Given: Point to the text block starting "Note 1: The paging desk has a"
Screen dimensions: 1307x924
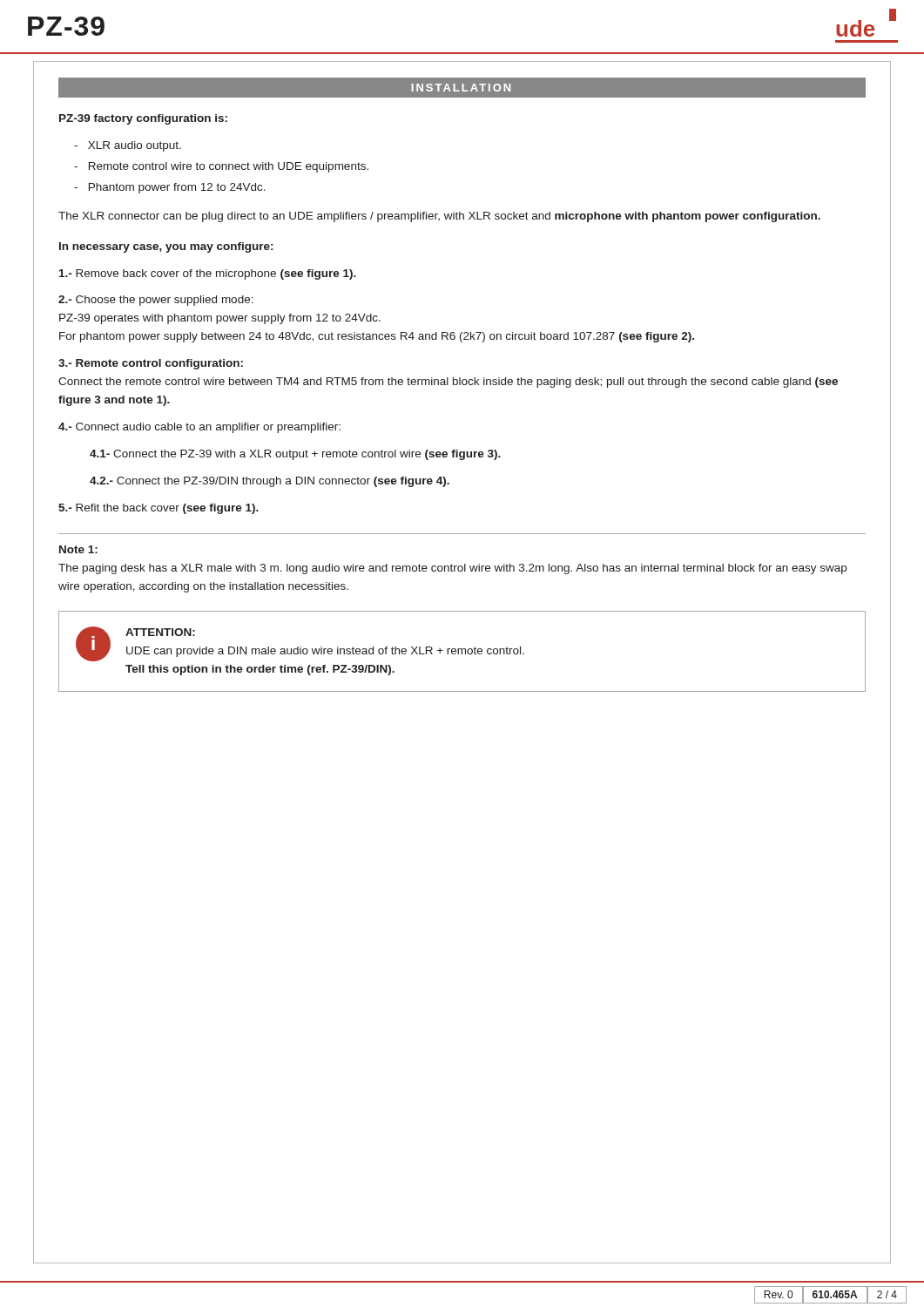Looking at the screenshot, I should [x=453, y=567].
